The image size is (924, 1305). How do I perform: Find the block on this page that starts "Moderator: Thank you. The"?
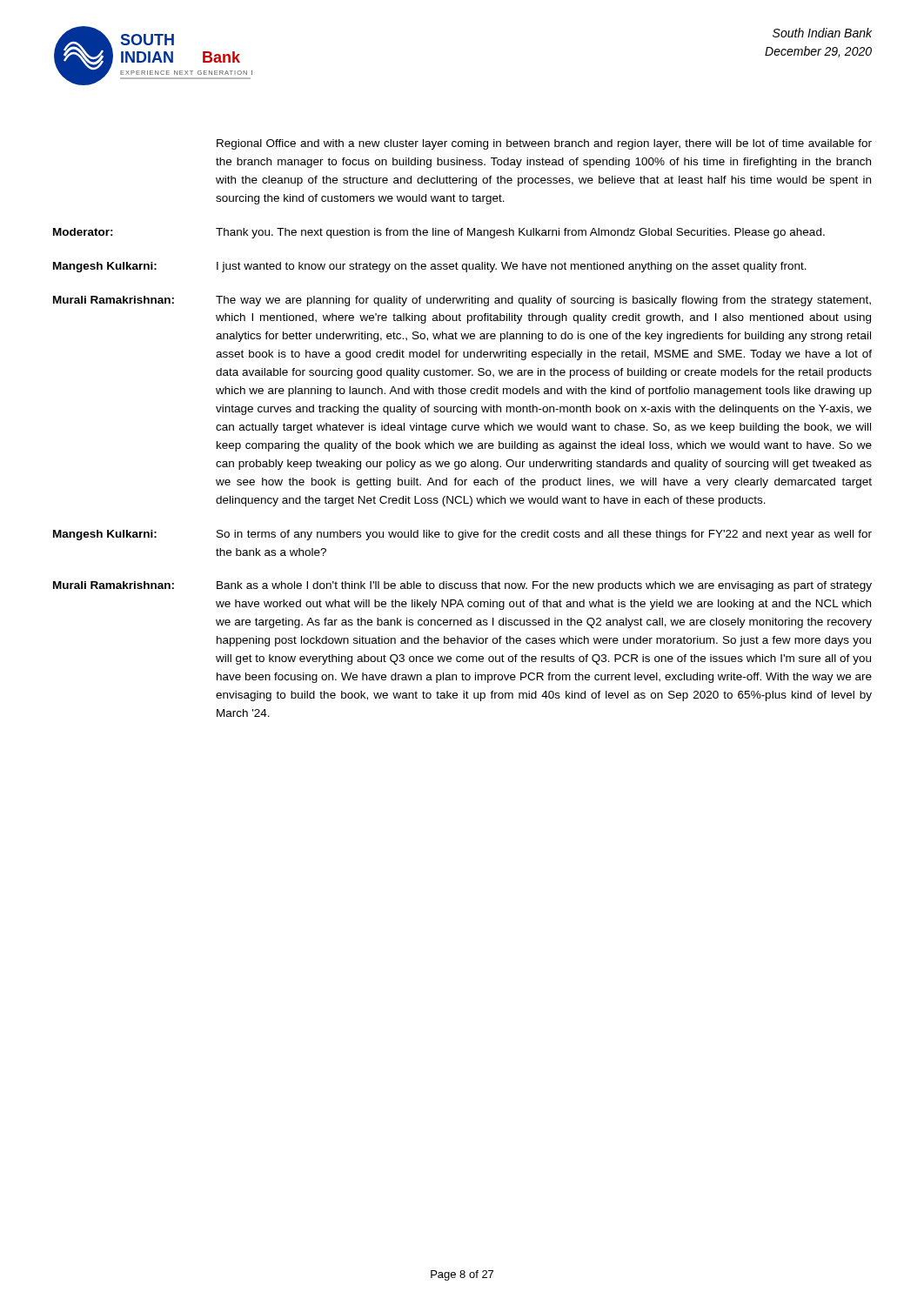(x=462, y=232)
